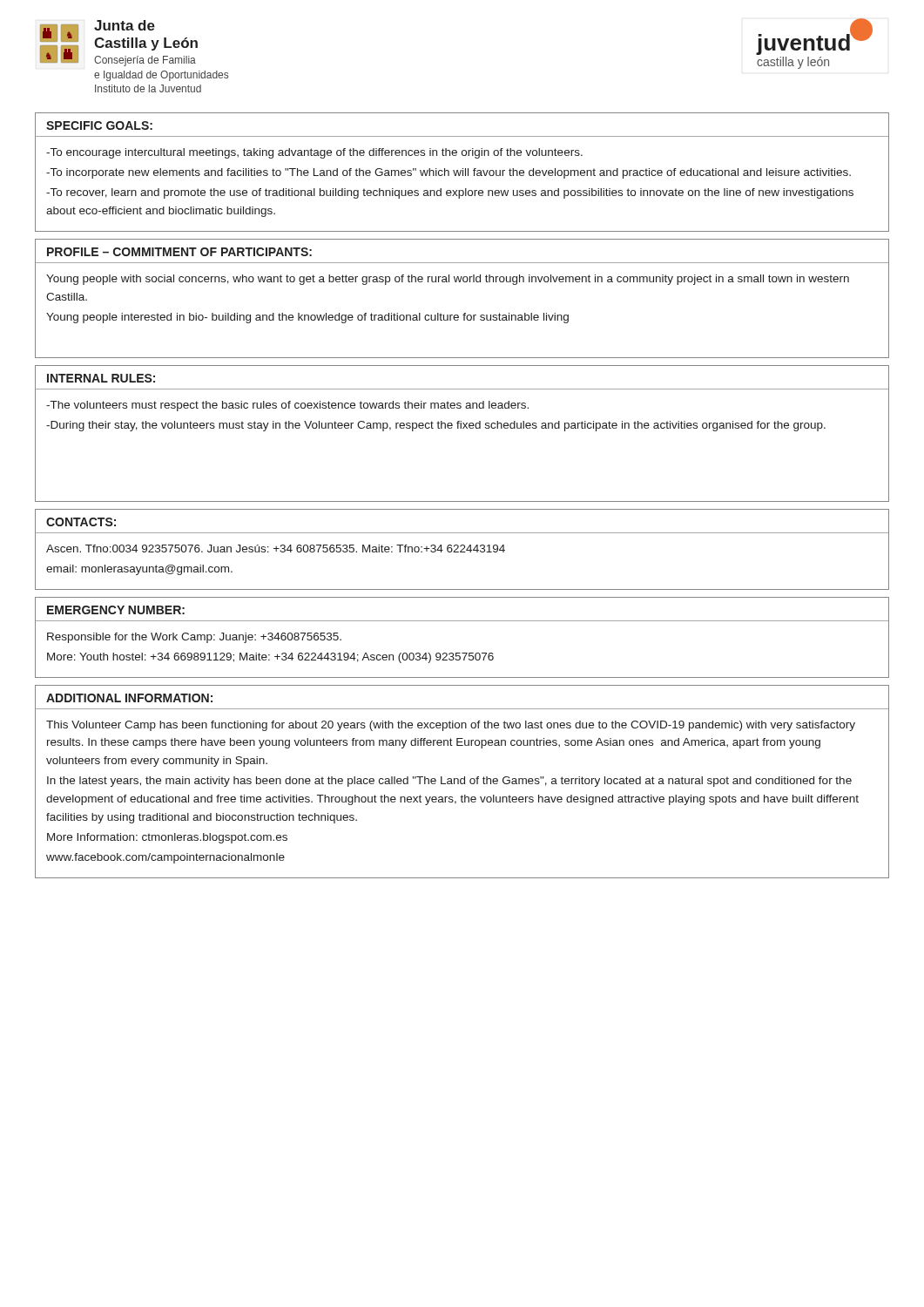This screenshot has width=924, height=1307.
Task: Find "INTERNAL RULES:" on this page
Action: (x=101, y=378)
